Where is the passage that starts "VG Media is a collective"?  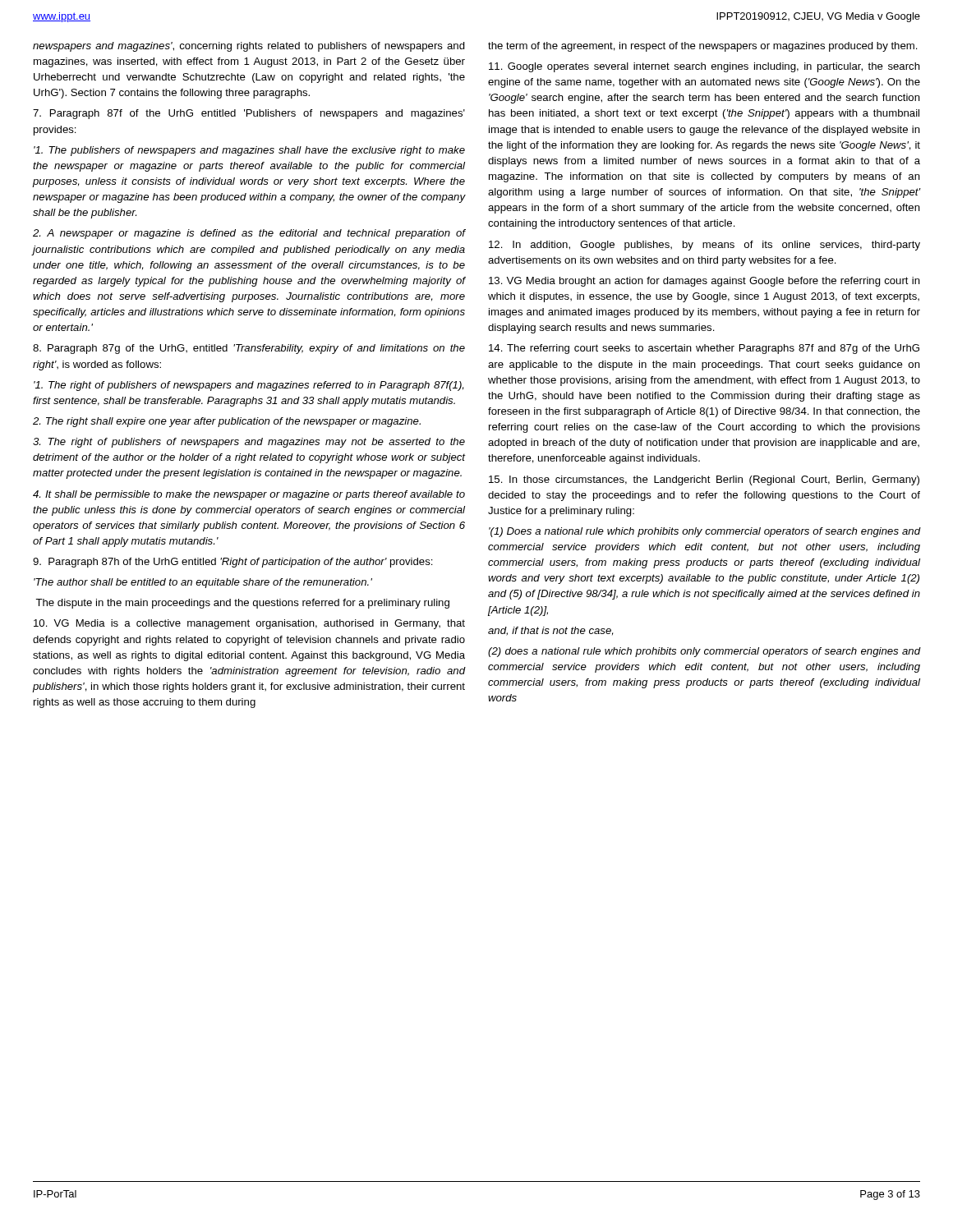[x=249, y=663]
